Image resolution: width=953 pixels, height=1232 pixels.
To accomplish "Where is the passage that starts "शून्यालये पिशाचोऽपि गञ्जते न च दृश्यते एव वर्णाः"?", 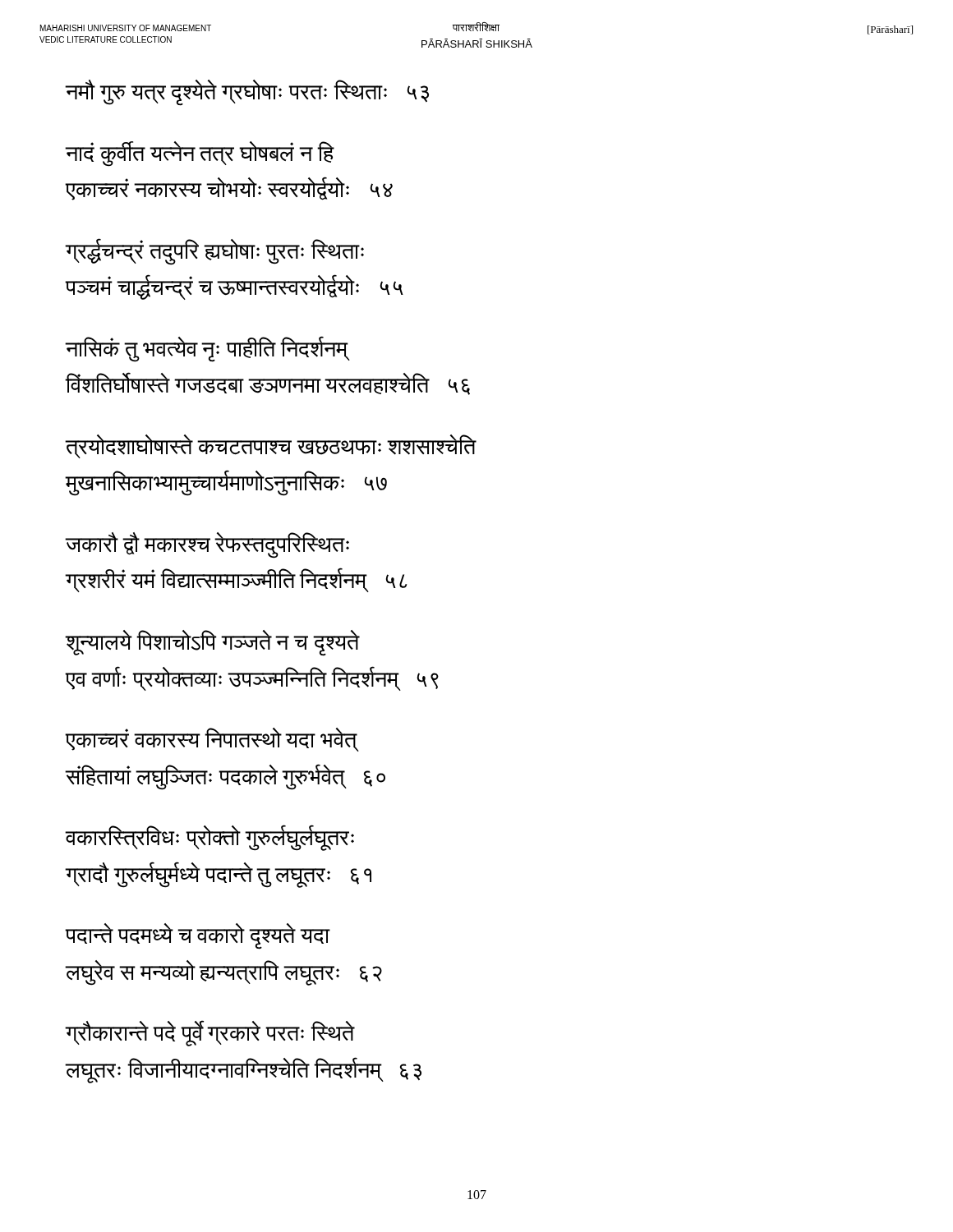I will 254,661.
